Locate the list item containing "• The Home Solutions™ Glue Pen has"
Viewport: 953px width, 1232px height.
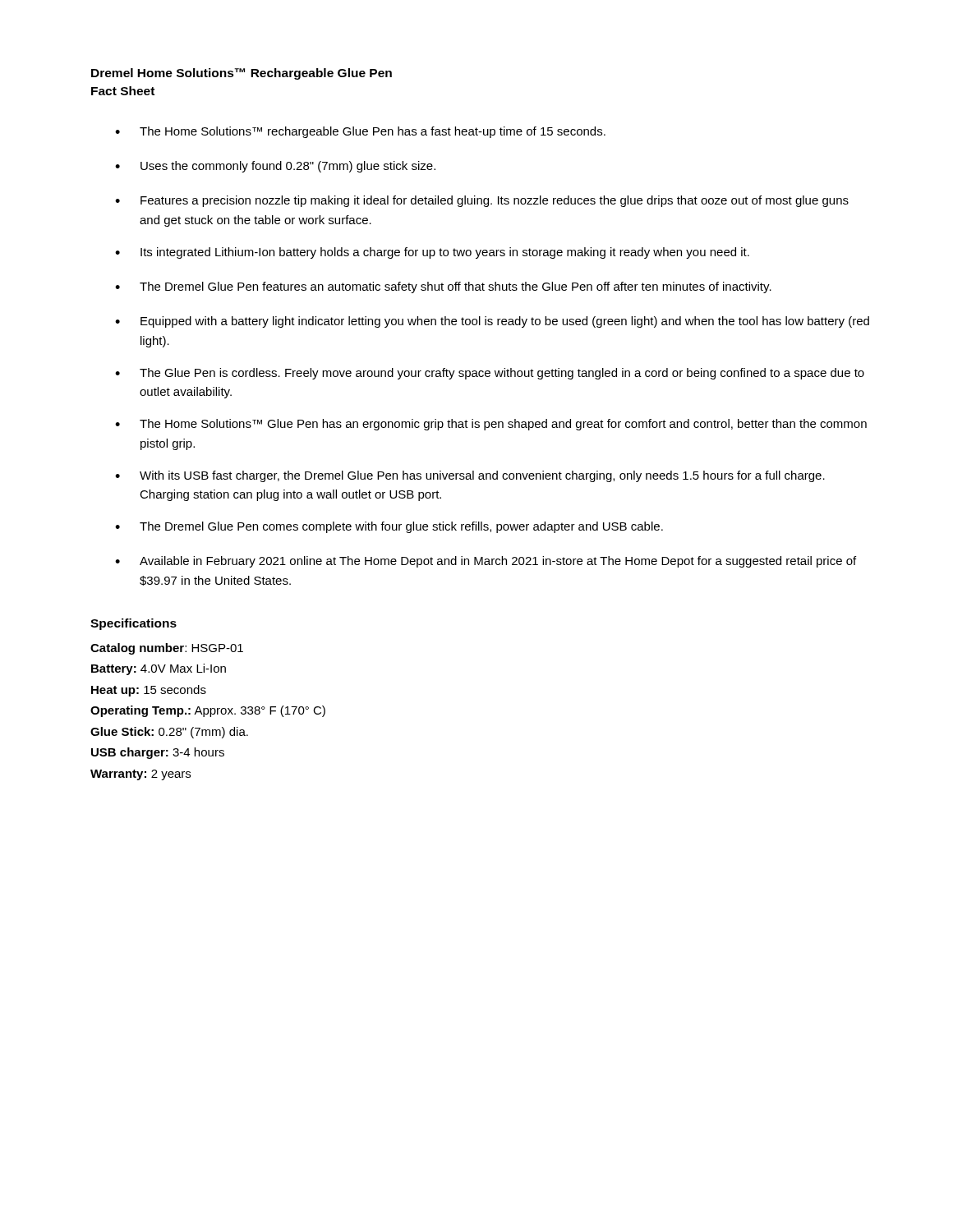coord(493,433)
